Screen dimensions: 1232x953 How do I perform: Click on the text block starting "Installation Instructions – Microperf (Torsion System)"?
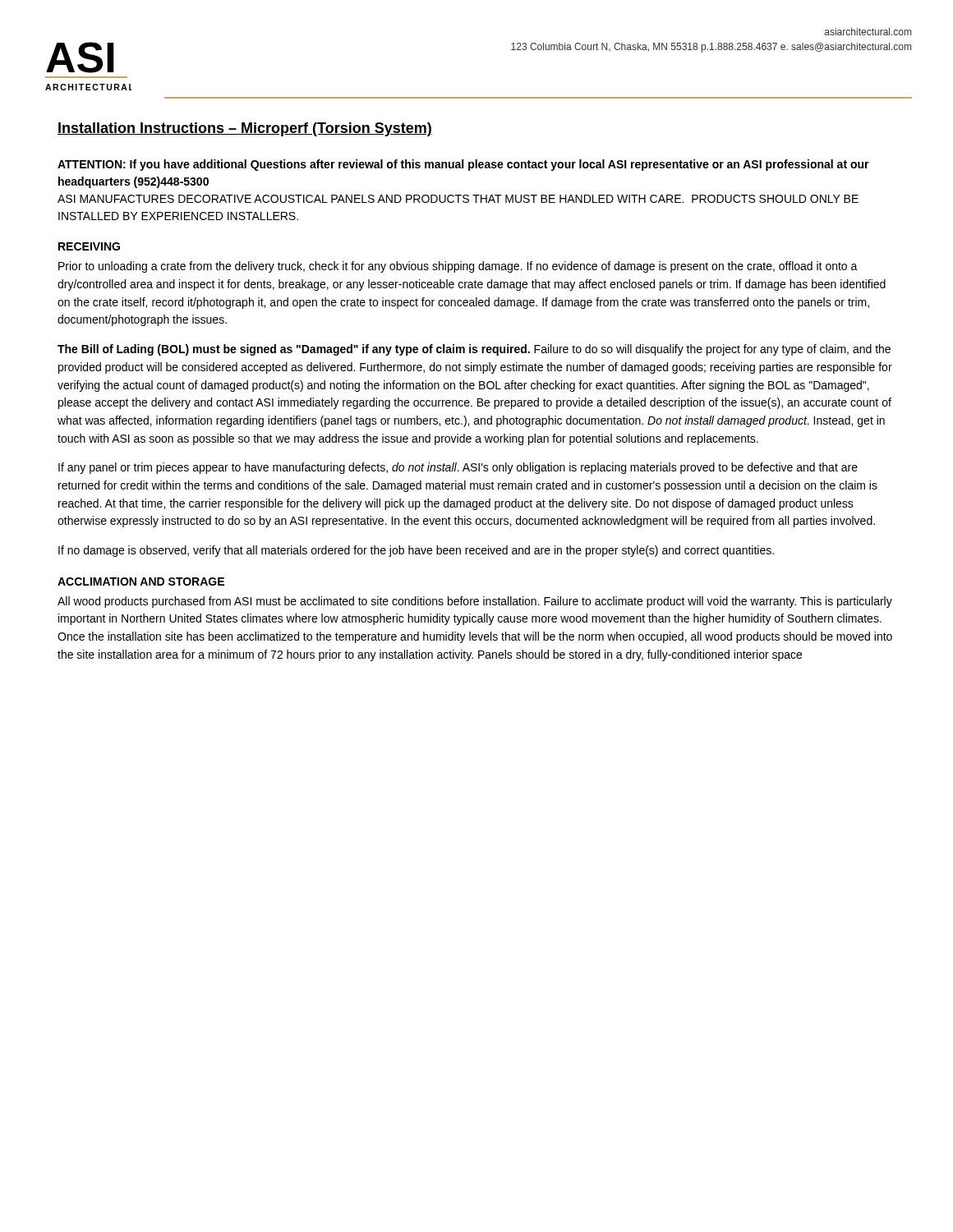click(x=245, y=128)
